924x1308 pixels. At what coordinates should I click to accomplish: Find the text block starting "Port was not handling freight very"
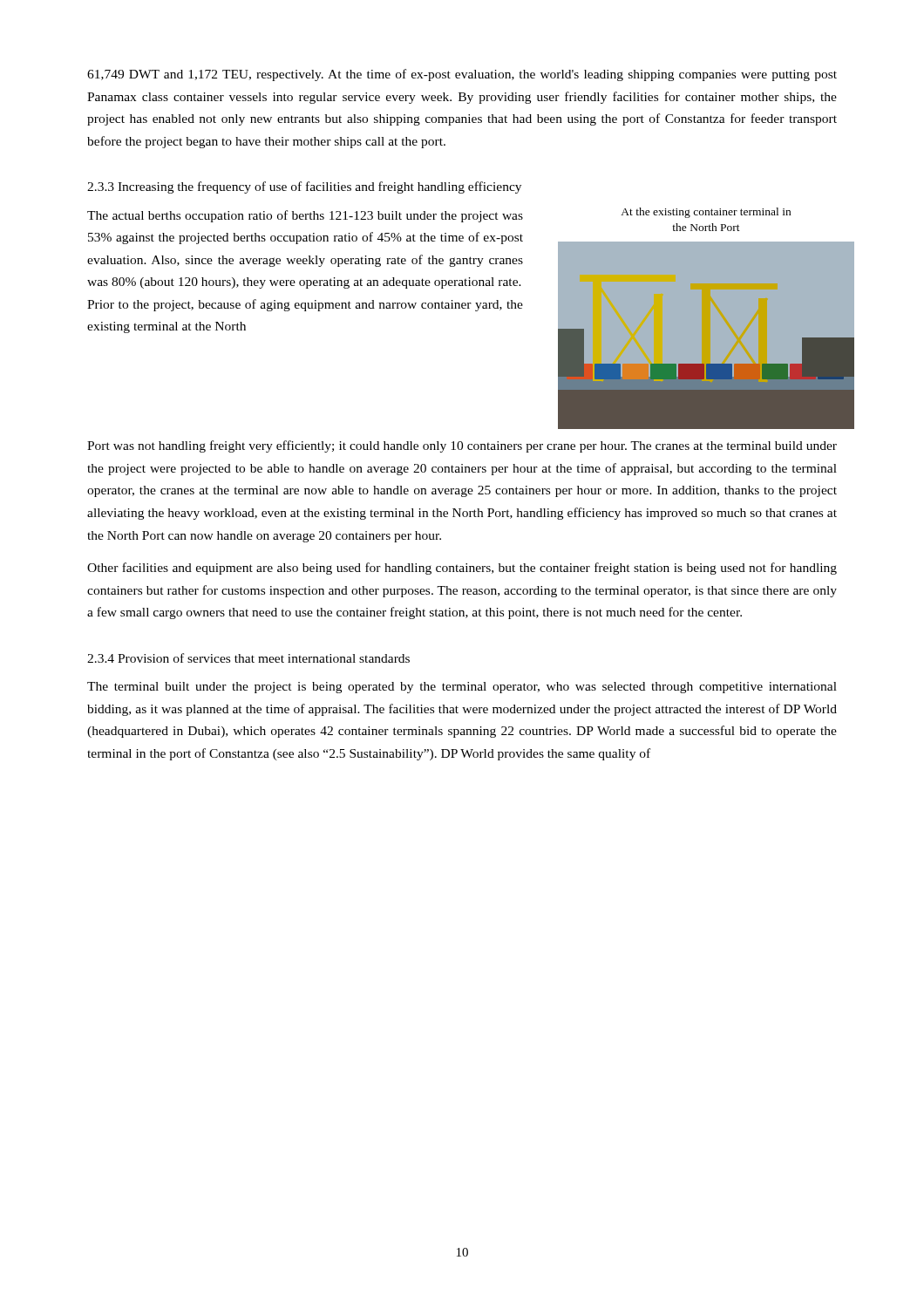[x=462, y=490]
